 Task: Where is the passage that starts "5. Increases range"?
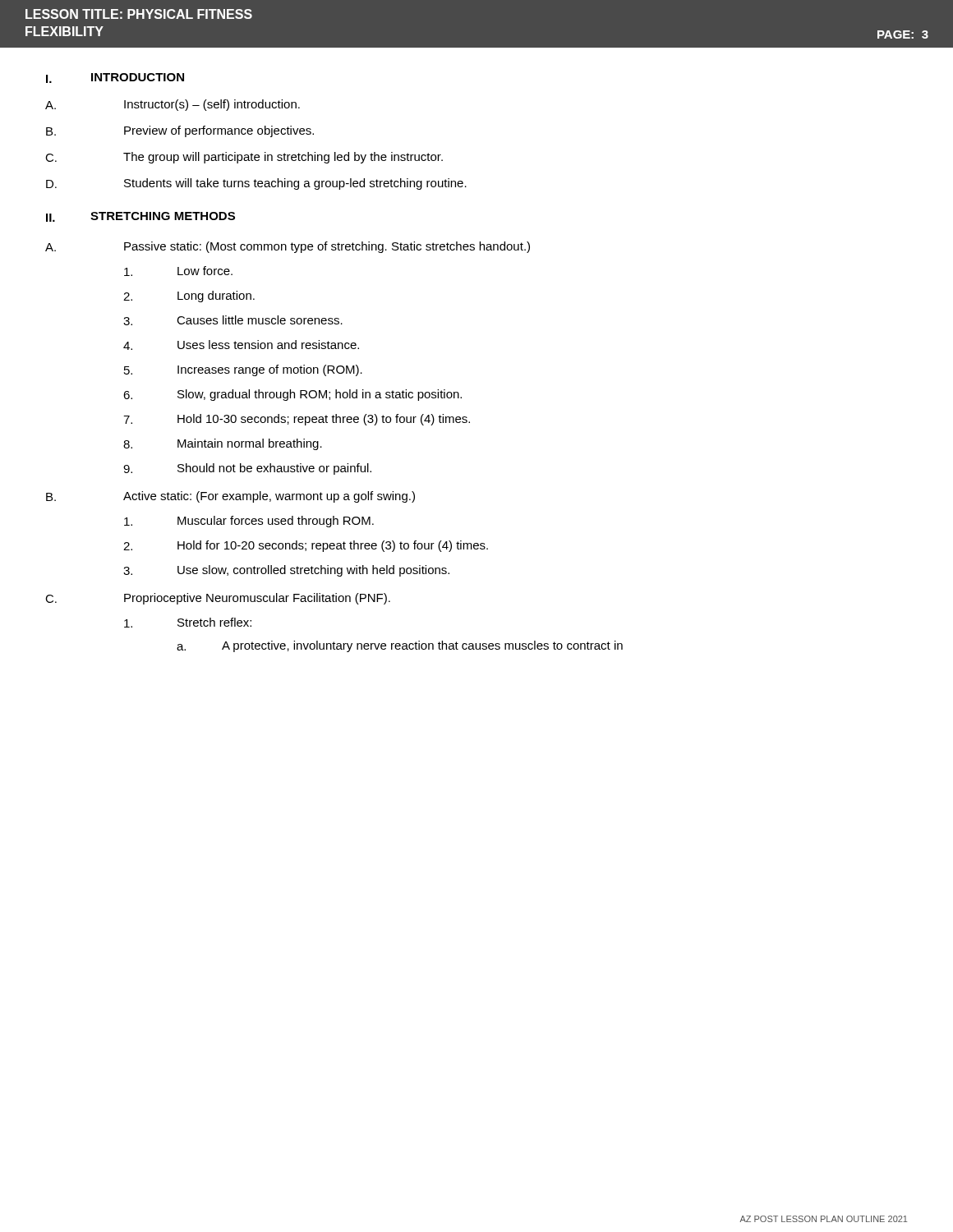click(243, 370)
